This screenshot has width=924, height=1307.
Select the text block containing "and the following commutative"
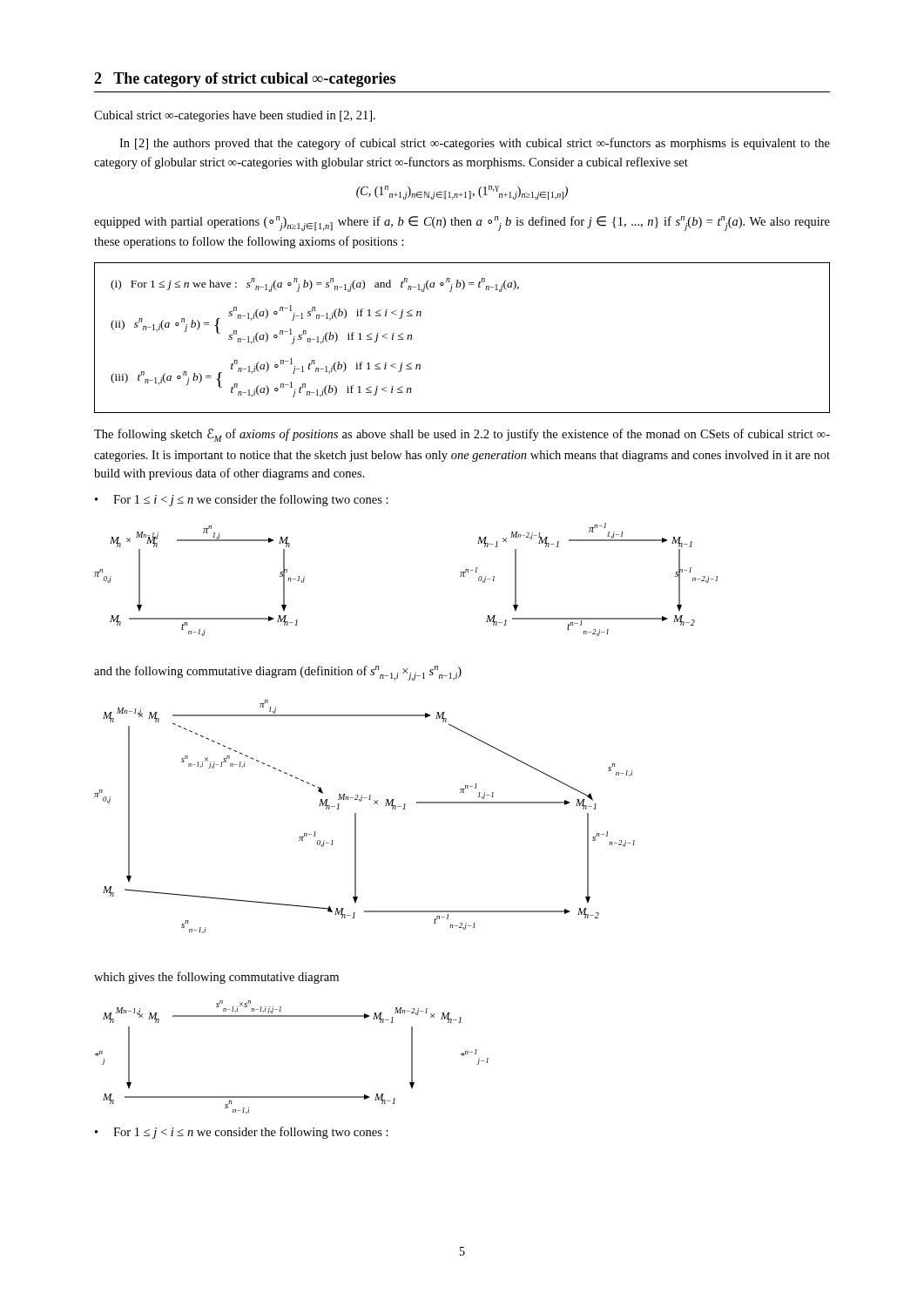pos(462,672)
